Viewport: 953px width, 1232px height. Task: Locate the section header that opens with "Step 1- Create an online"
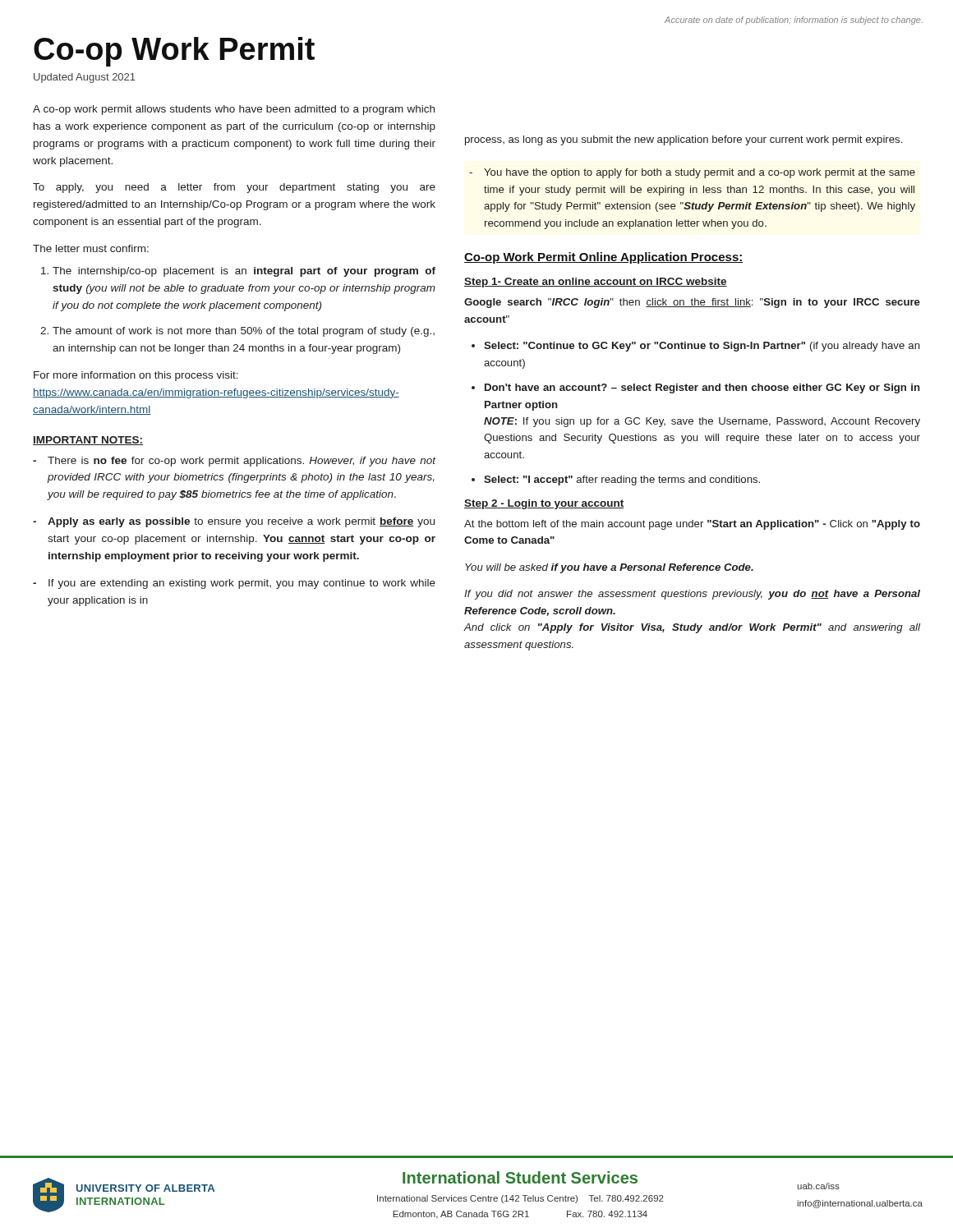[595, 282]
